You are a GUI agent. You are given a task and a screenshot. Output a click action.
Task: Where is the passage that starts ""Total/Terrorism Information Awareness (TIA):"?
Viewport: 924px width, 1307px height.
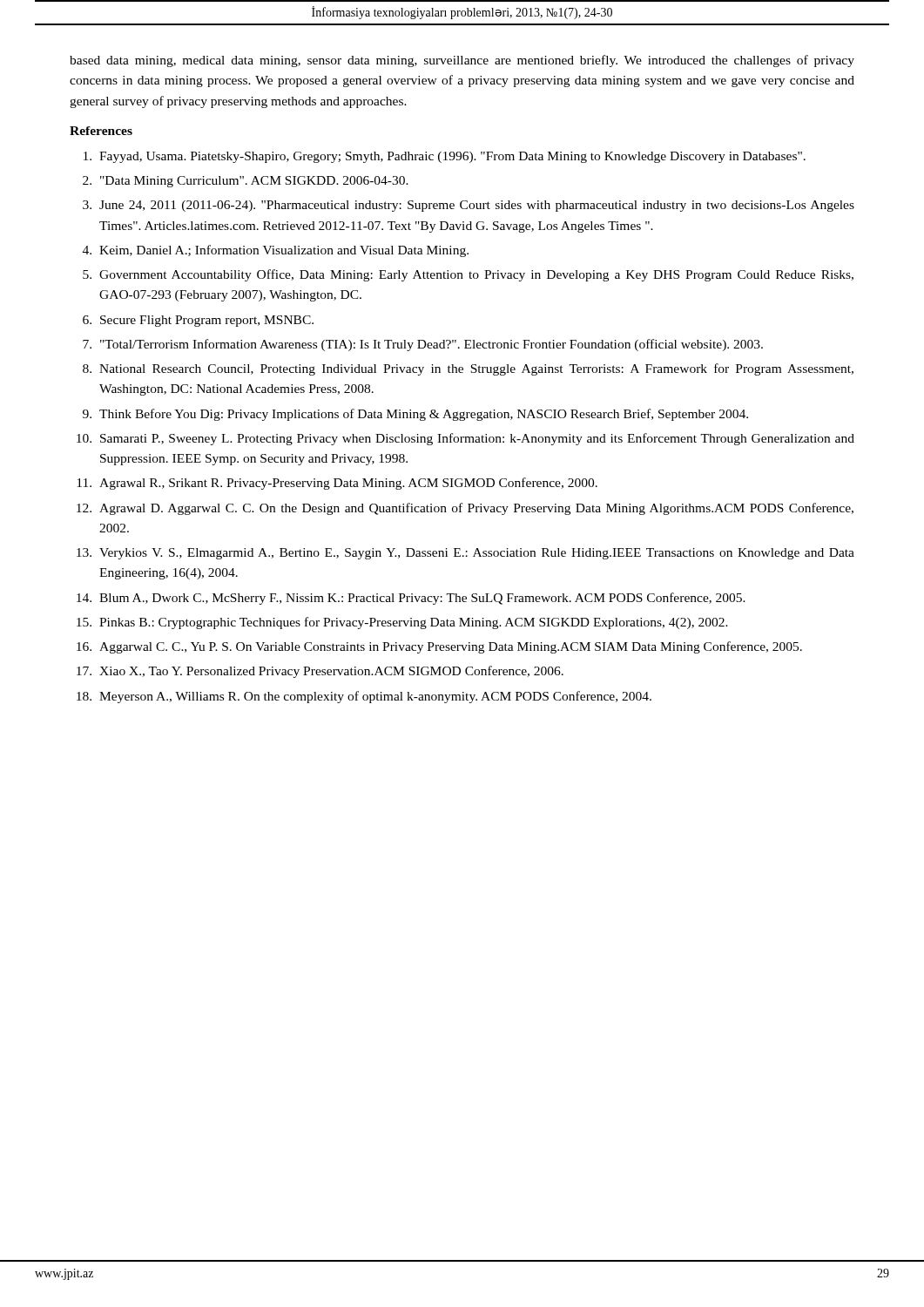coord(431,344)
